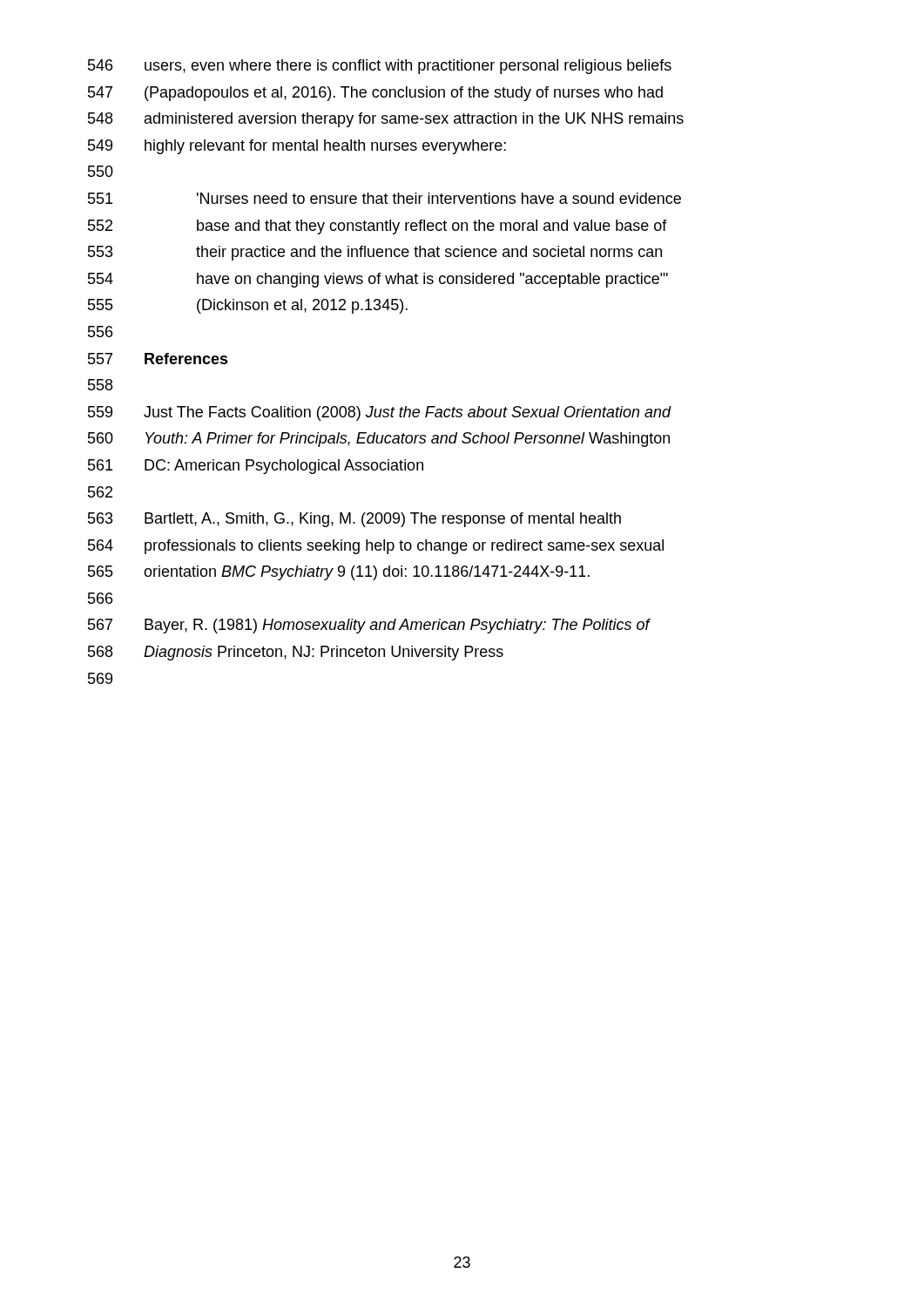This screenshot has width=924, height=1307.
Task: Click on the text block that reads "559 Just The Facts Coalition (2008) Just"
Action: [471, 412]
